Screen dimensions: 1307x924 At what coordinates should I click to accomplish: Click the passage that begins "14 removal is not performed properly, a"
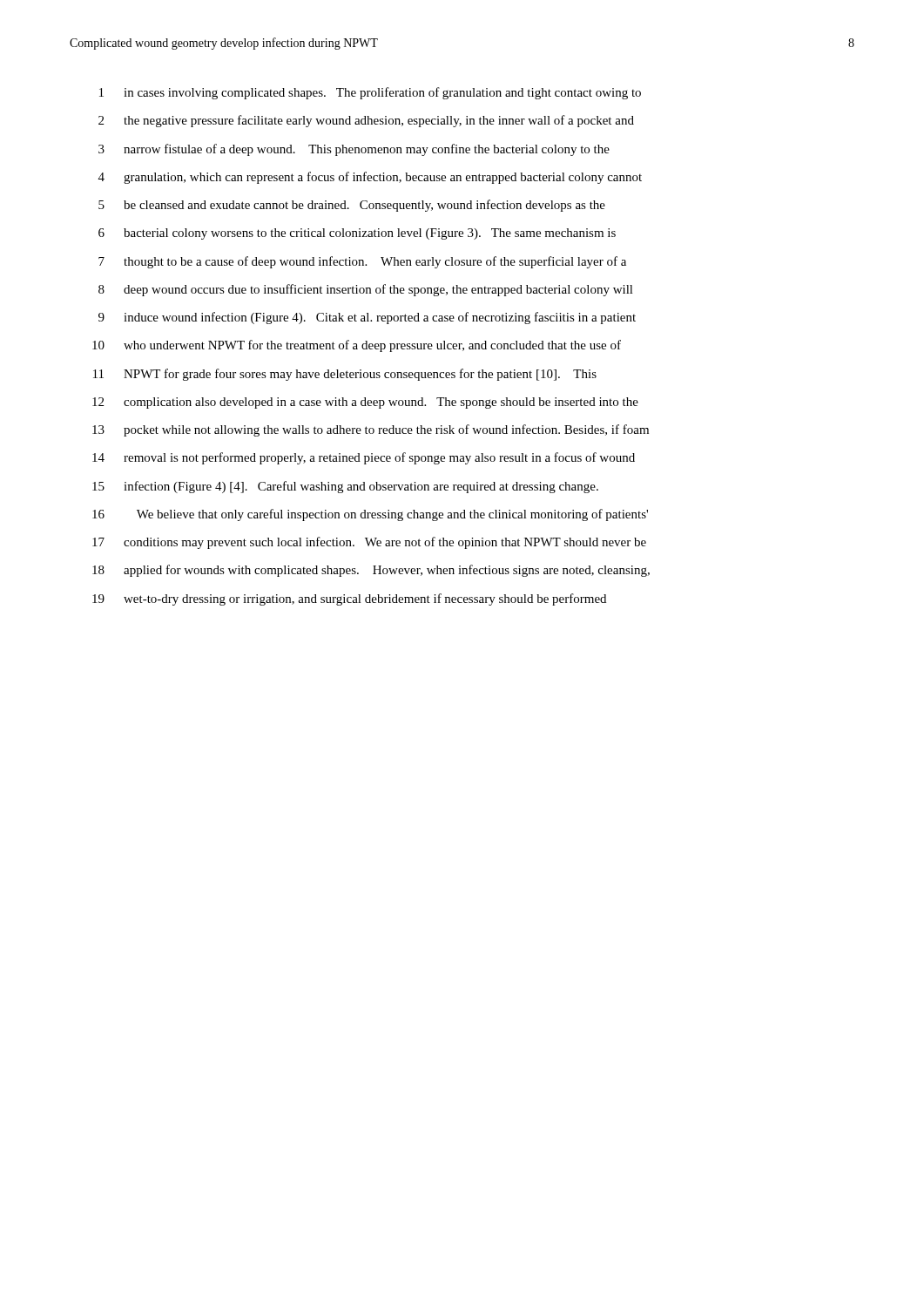(462, 458)
